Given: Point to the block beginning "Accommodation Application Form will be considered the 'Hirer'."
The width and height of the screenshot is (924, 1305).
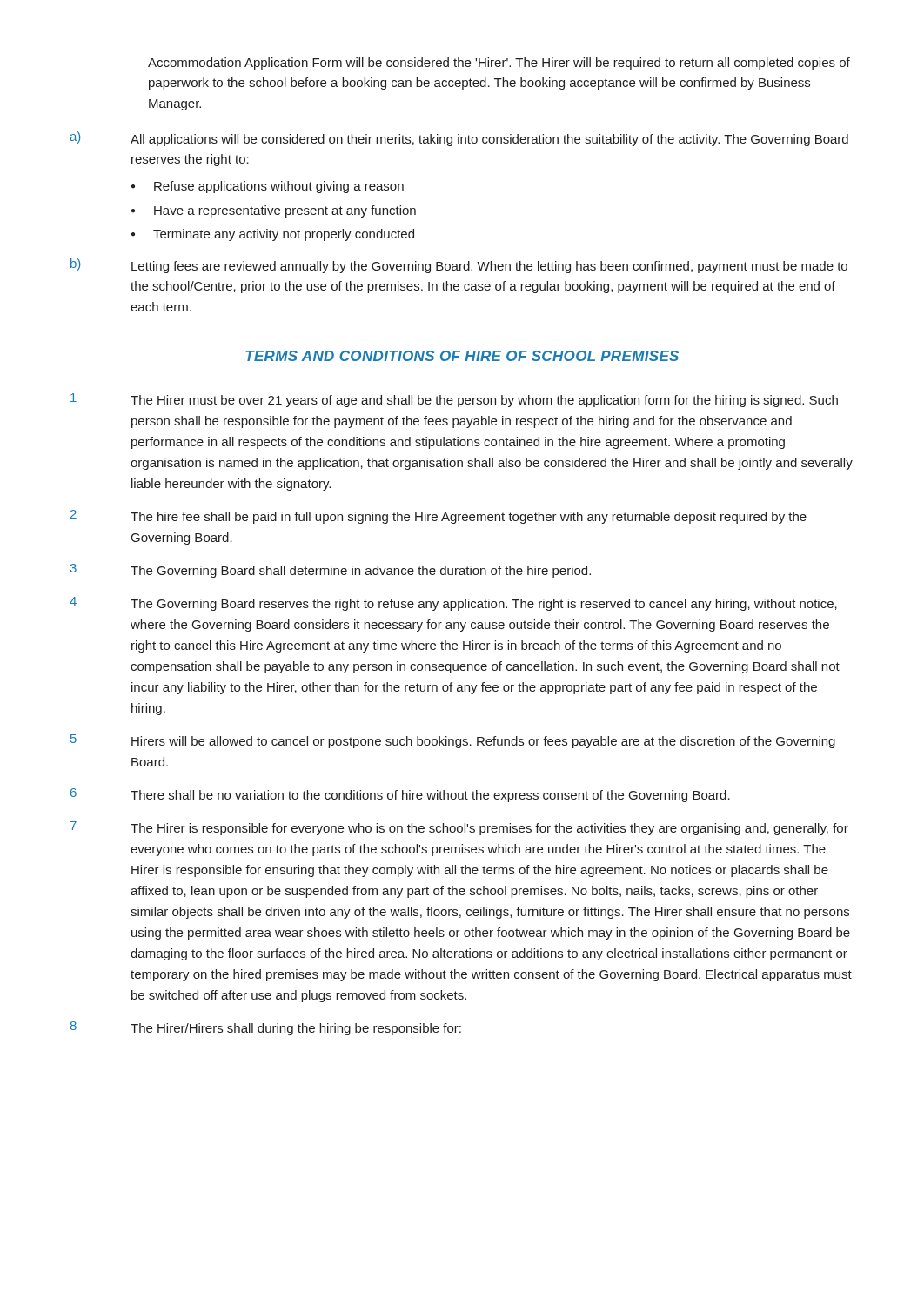Looking at the screenshot, I should (x=499, y=82).
